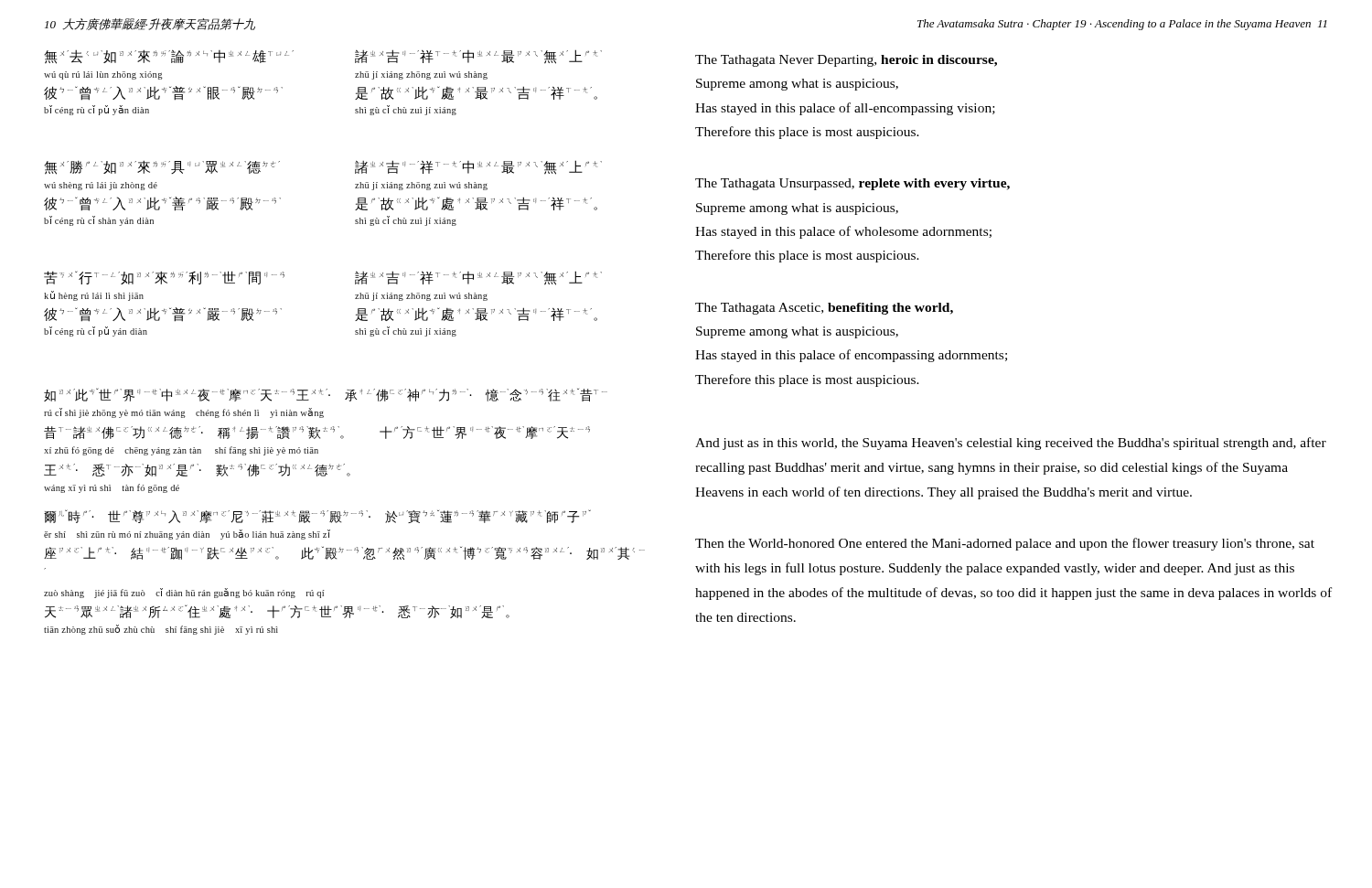Screen dimensions: 888x1372
Task: Select the text block containing "The Tathagata Ascetic, benefiting the"
Action: (x=824, y=309)
